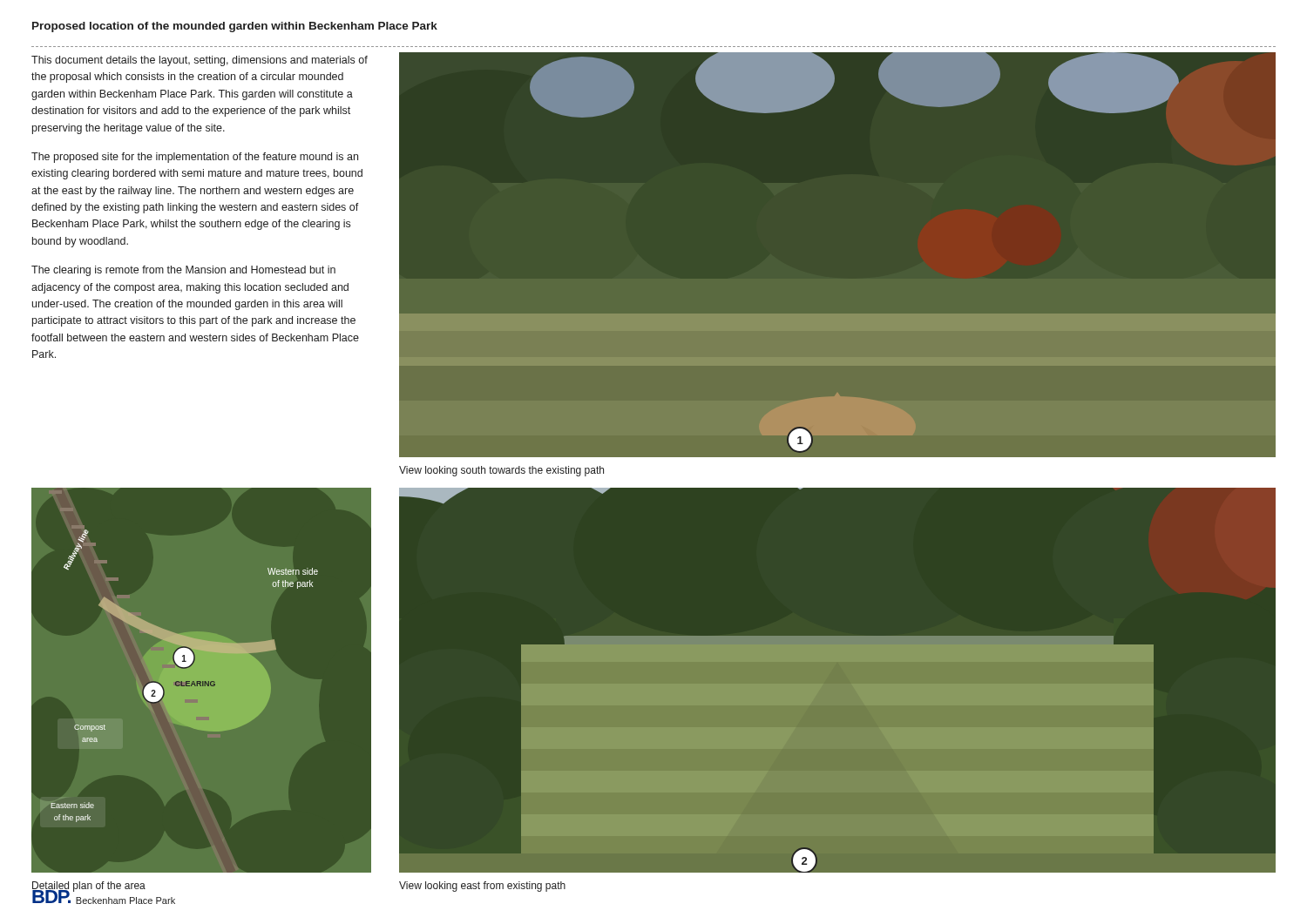Image resolution: width=1307 pixels, height=924 pixels.
Task: Where is the caption that starts "View looking south towards the"?
Action: pyautogui.click(x=502, y=470)
